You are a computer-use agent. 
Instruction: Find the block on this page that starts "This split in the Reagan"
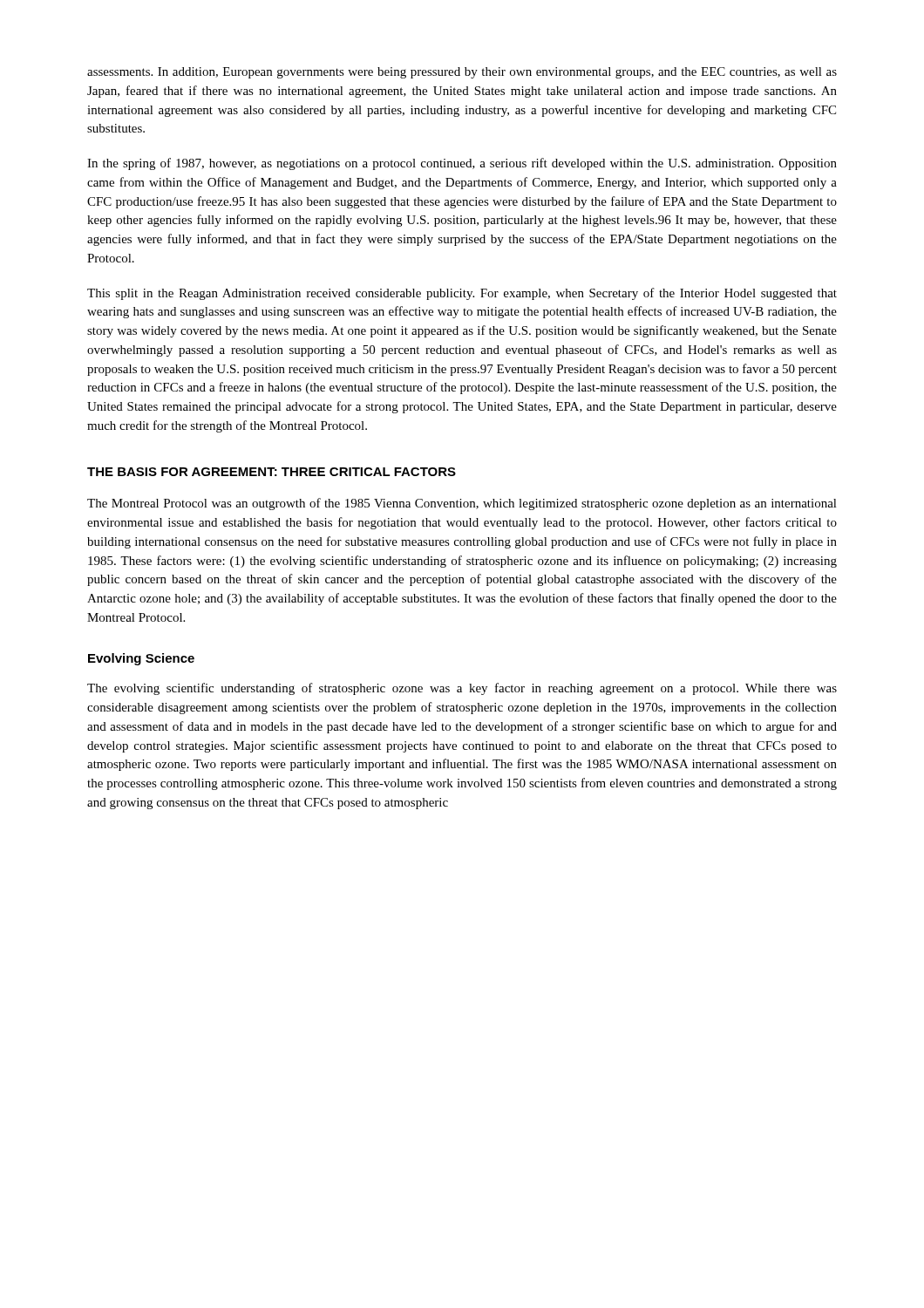(x=462, y=359)
